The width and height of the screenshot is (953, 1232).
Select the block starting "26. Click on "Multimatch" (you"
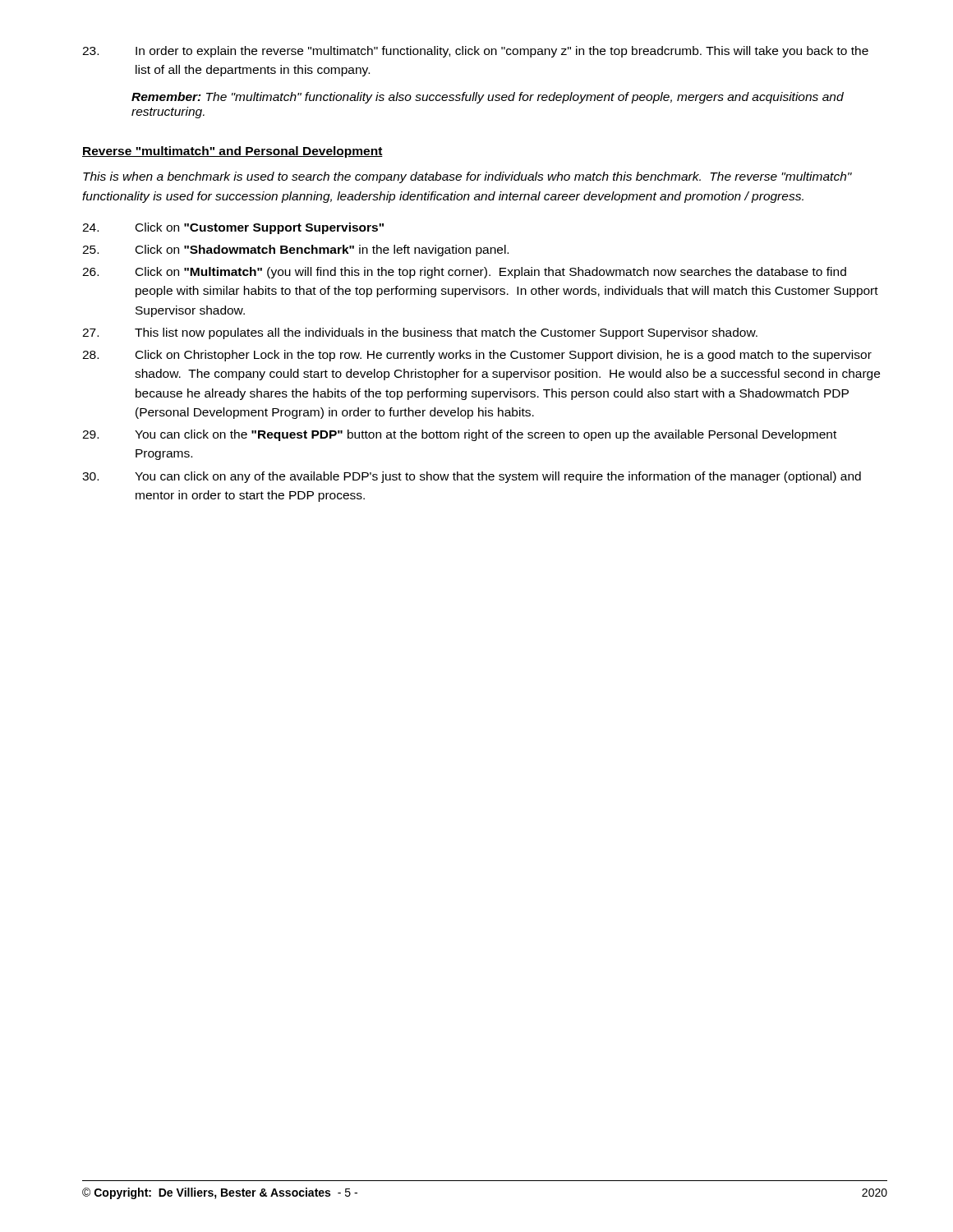[x=485, y=291]
